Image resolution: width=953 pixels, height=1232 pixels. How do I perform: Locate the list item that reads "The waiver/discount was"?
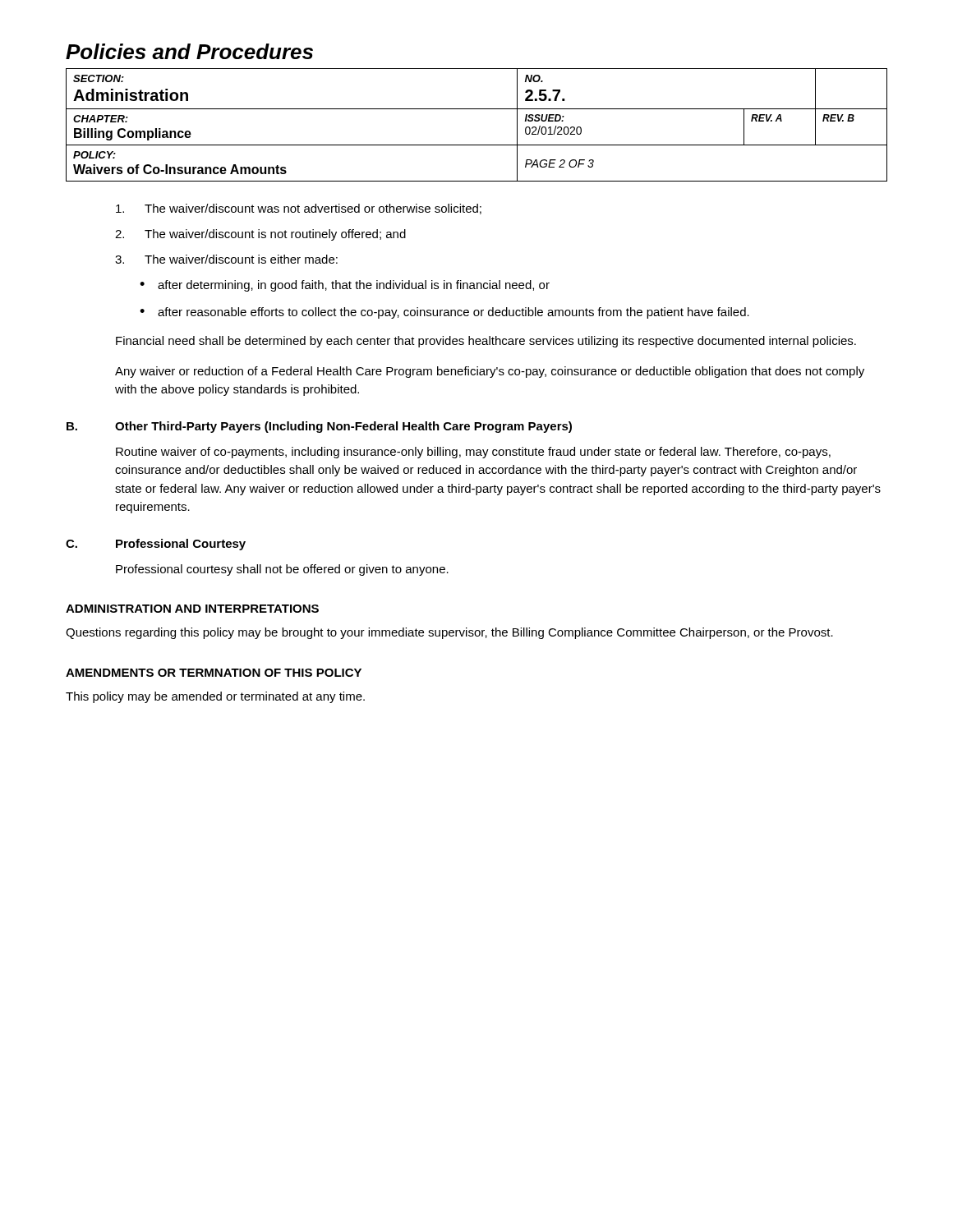299,208
